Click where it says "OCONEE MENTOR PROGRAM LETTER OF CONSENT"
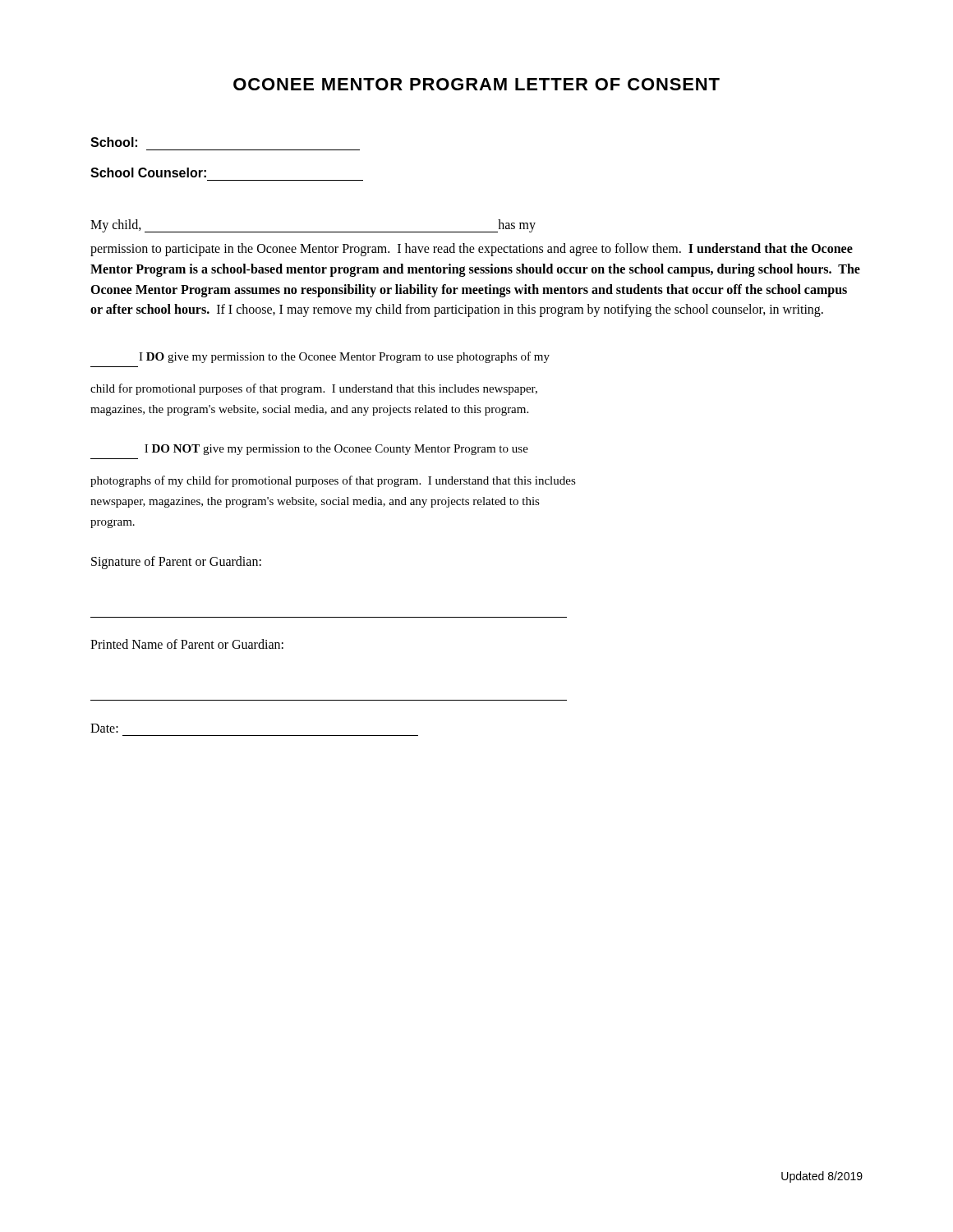The width and height of the screenshot is (953, 1232). point(476,85)
